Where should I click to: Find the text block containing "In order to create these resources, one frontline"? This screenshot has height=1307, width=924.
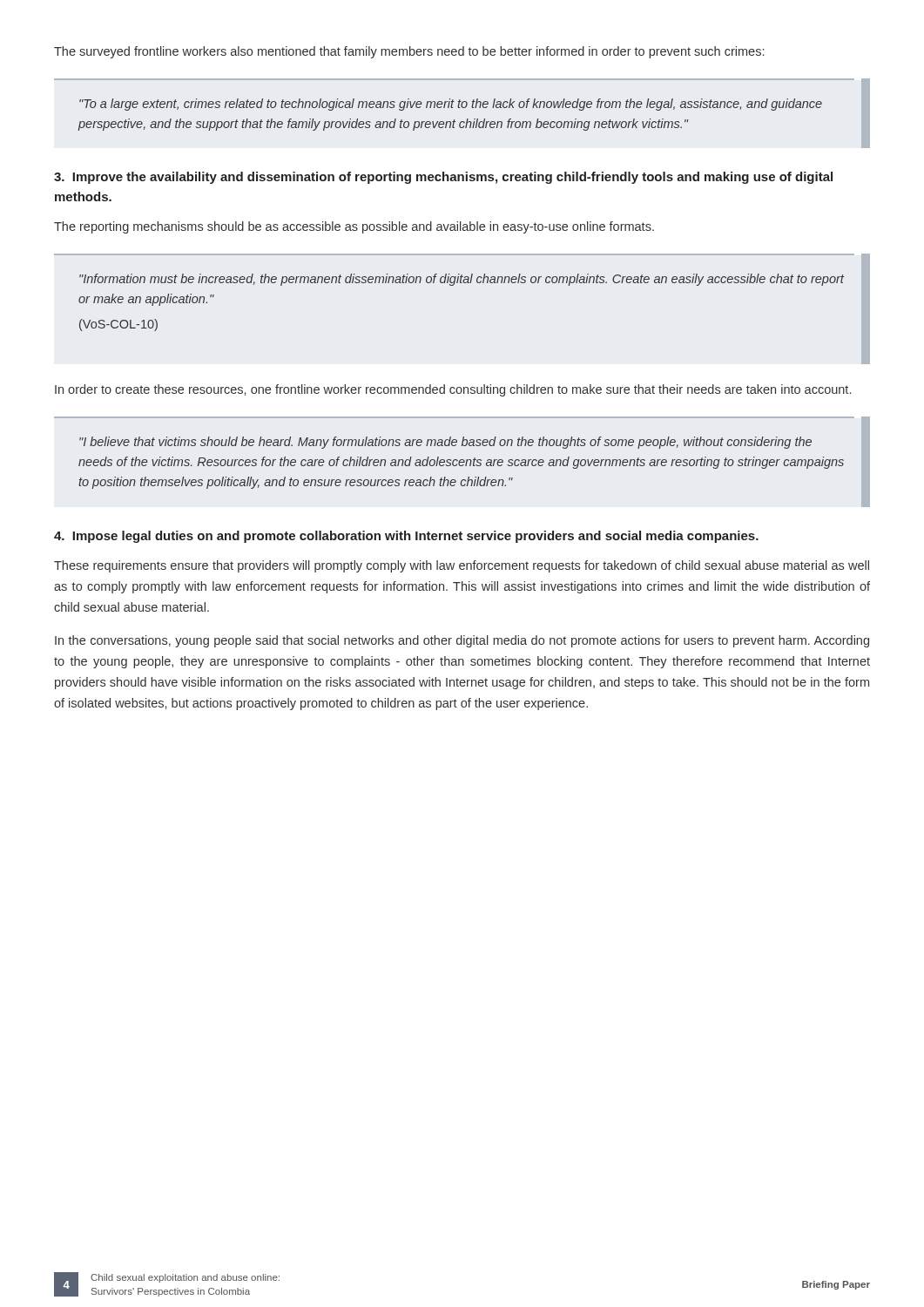[462, 390]
